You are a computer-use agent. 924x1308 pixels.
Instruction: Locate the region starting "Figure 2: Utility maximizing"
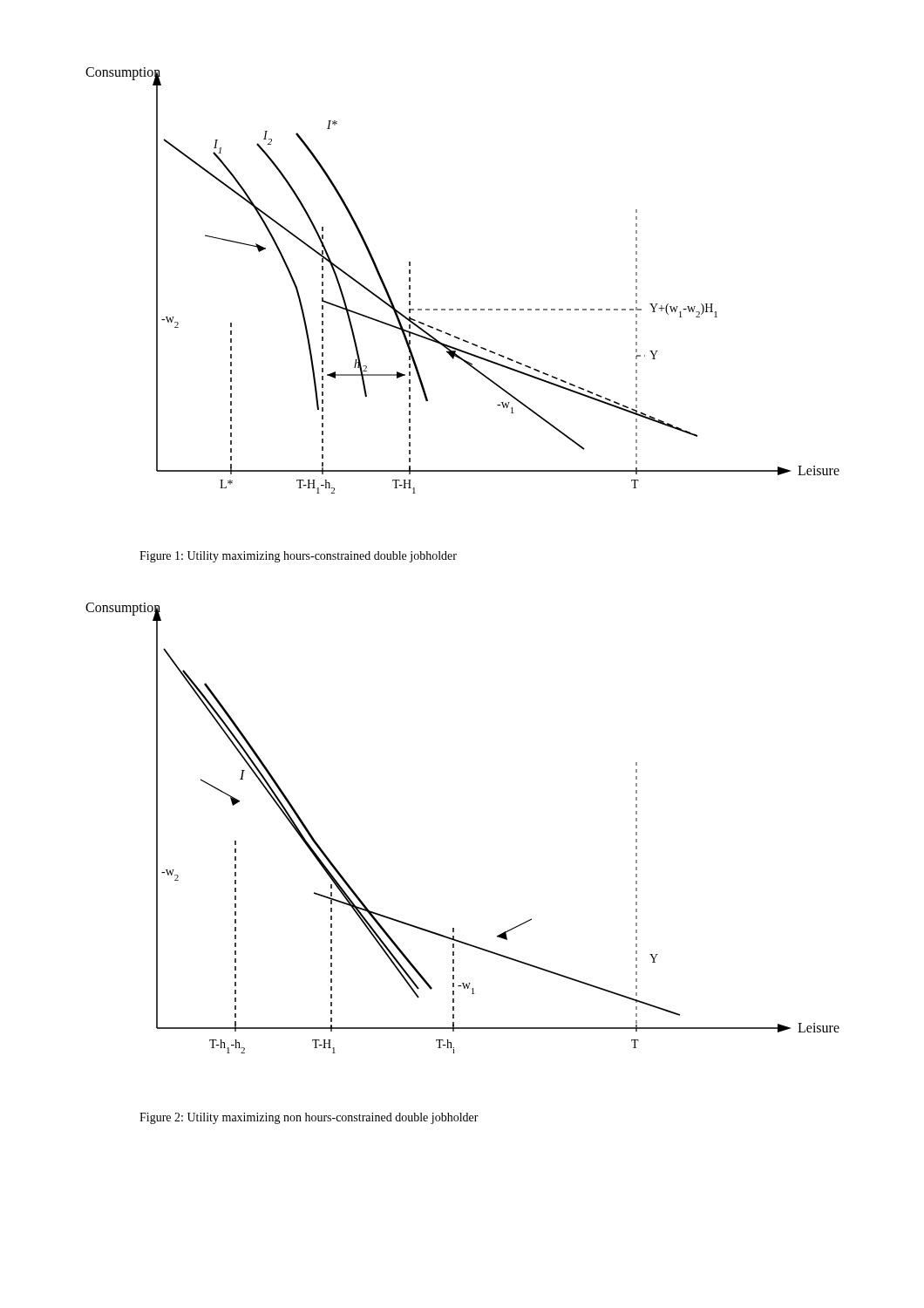point(309,1117)
